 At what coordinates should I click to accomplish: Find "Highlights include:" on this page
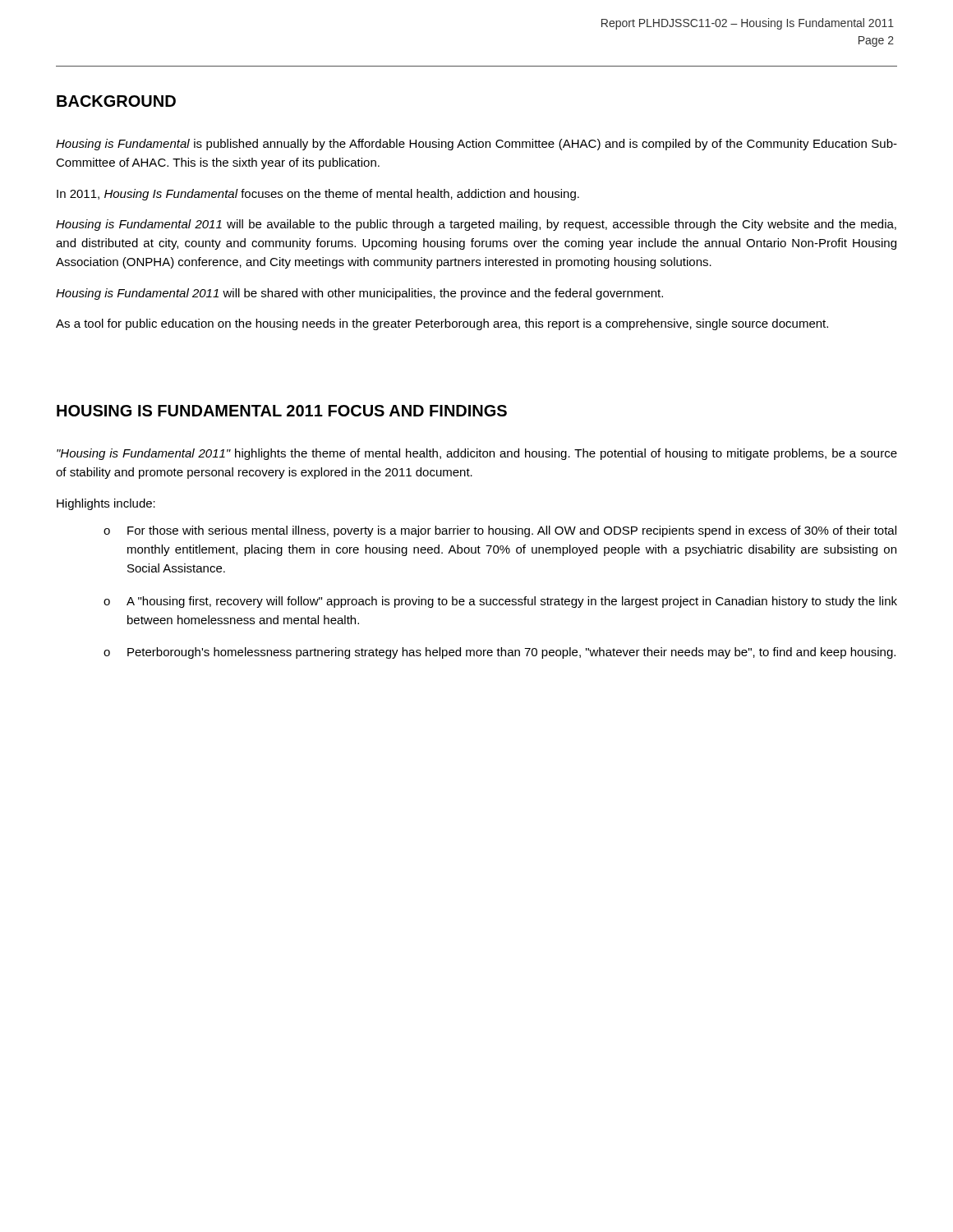(x=106, y=503)
